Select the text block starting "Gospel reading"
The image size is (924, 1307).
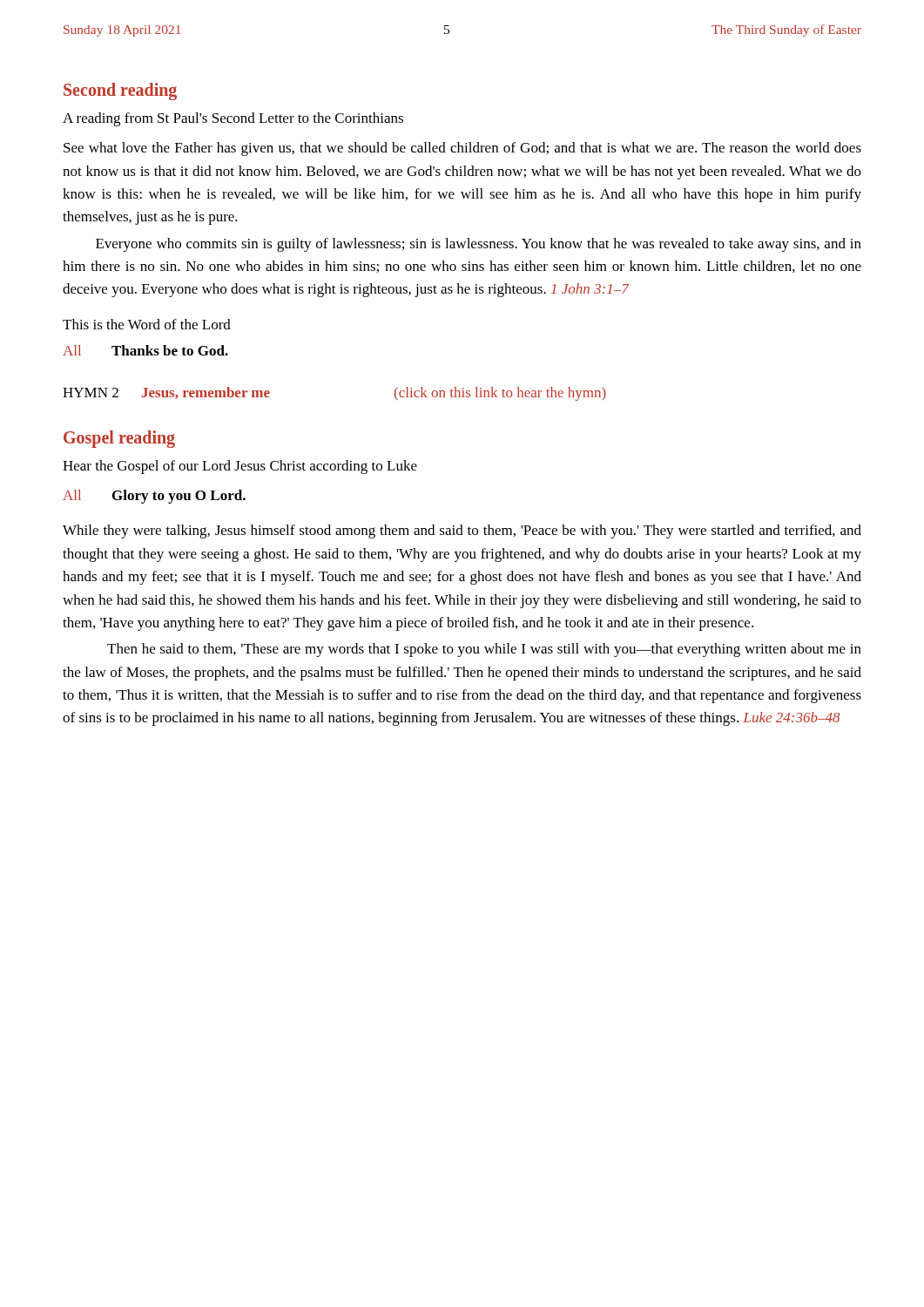(119, 437)
